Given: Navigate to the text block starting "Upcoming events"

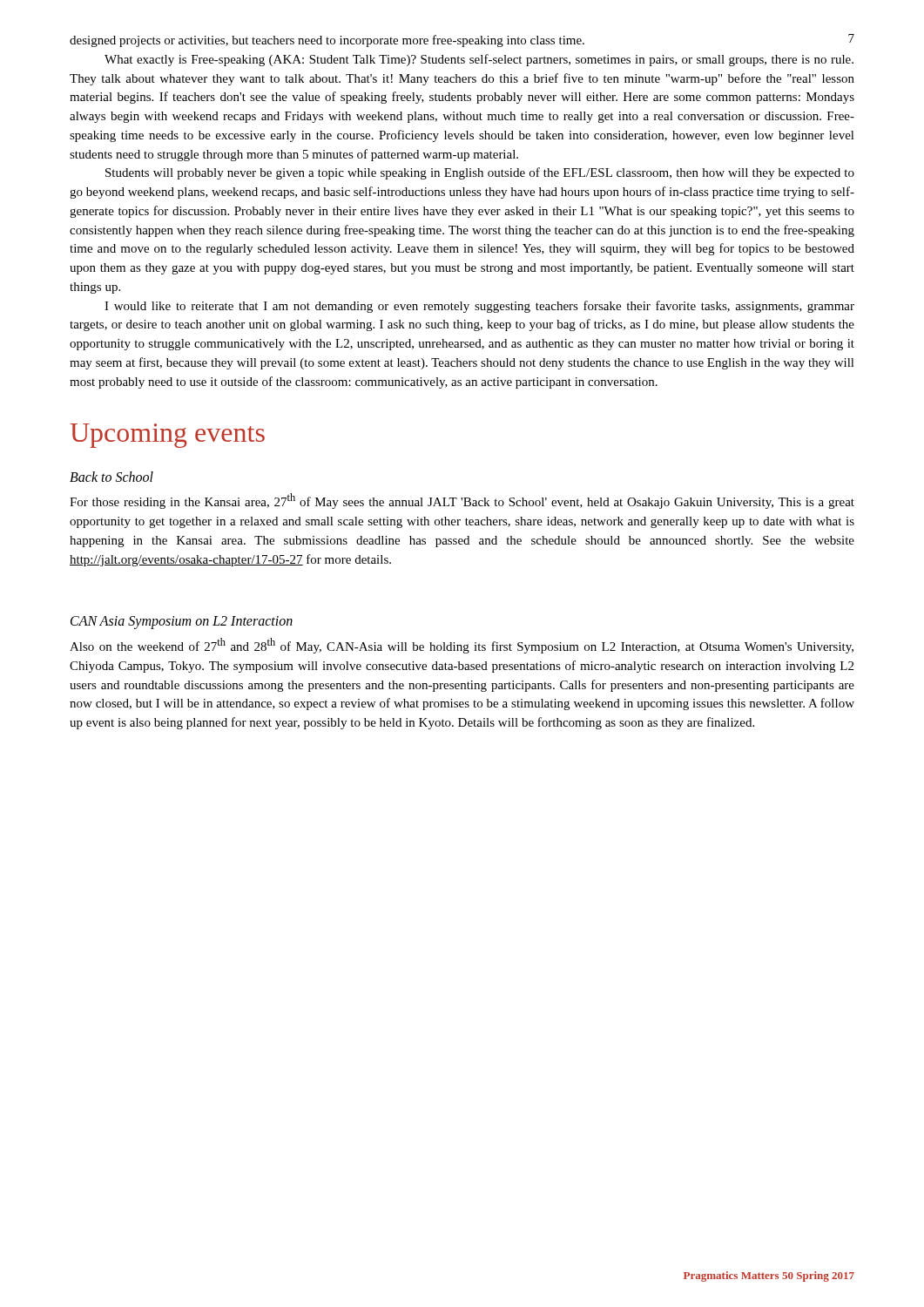Looking at the screenshot, I should tap(168, 432).
